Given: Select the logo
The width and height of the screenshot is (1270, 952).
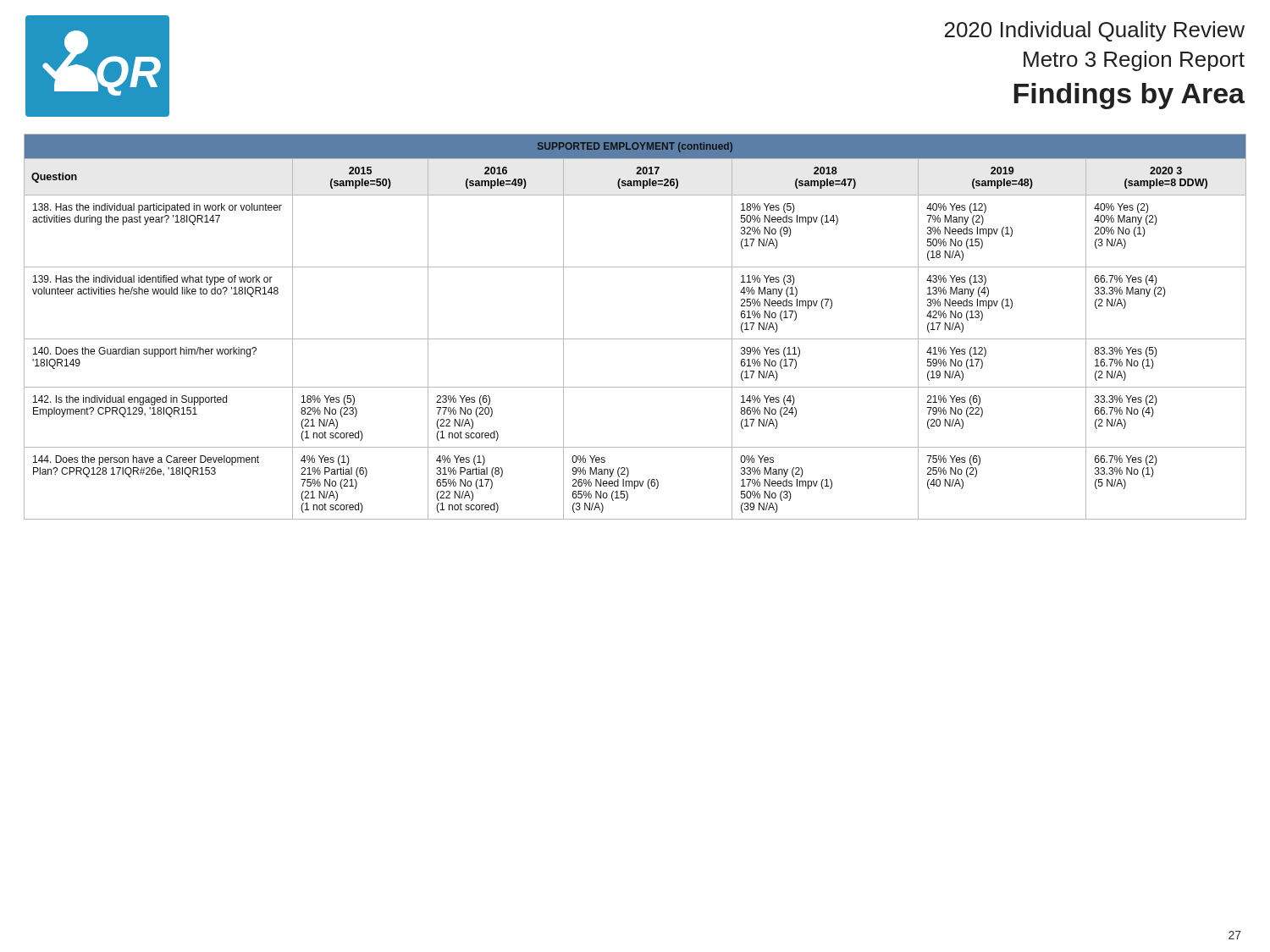Looking at the screenshot, I should [x=97, y=66].
